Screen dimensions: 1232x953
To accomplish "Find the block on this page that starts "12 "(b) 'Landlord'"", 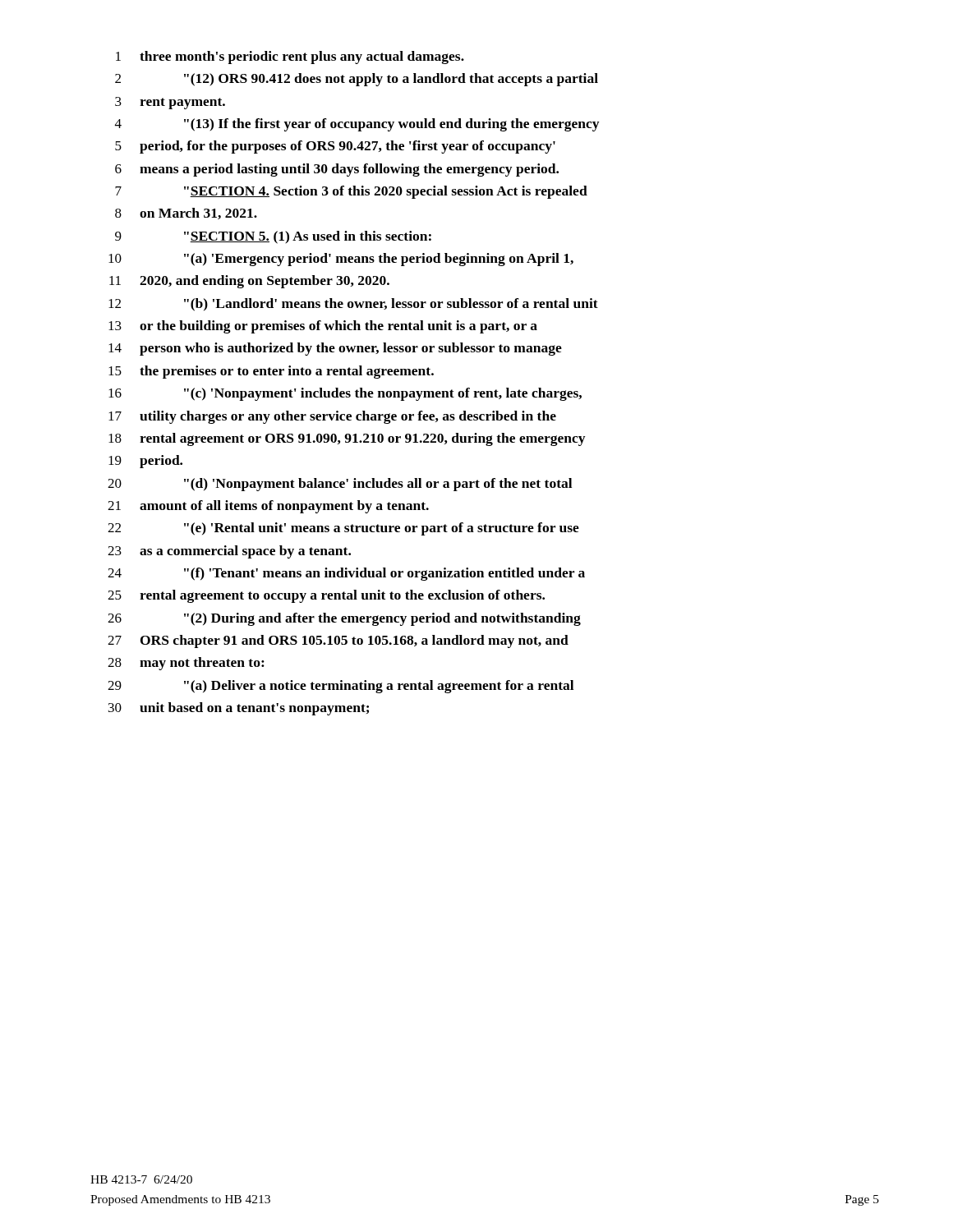I will [x=485, y=303].
